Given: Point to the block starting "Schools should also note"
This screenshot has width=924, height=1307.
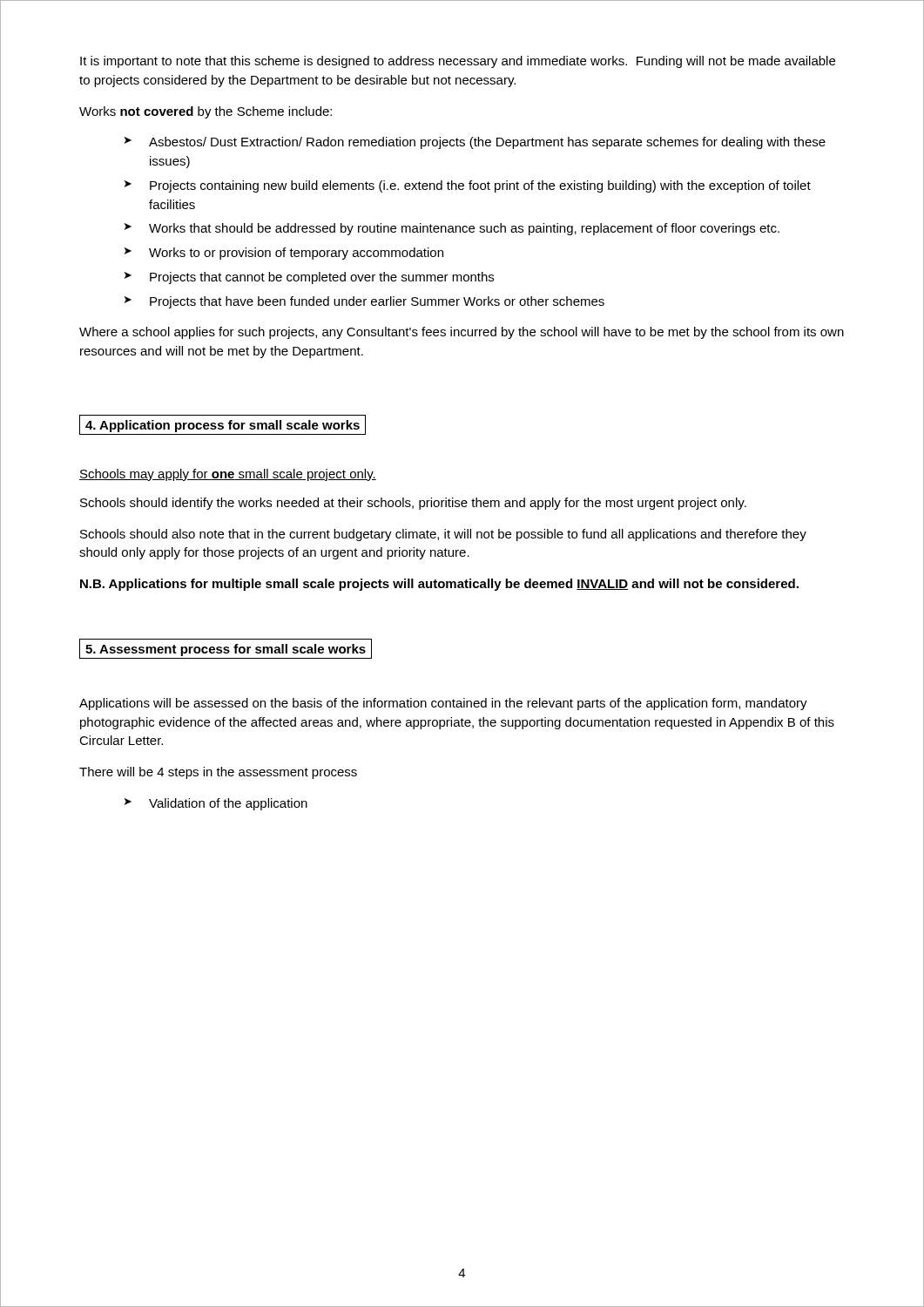Looking at the screenshot, I should click(443, 543).
